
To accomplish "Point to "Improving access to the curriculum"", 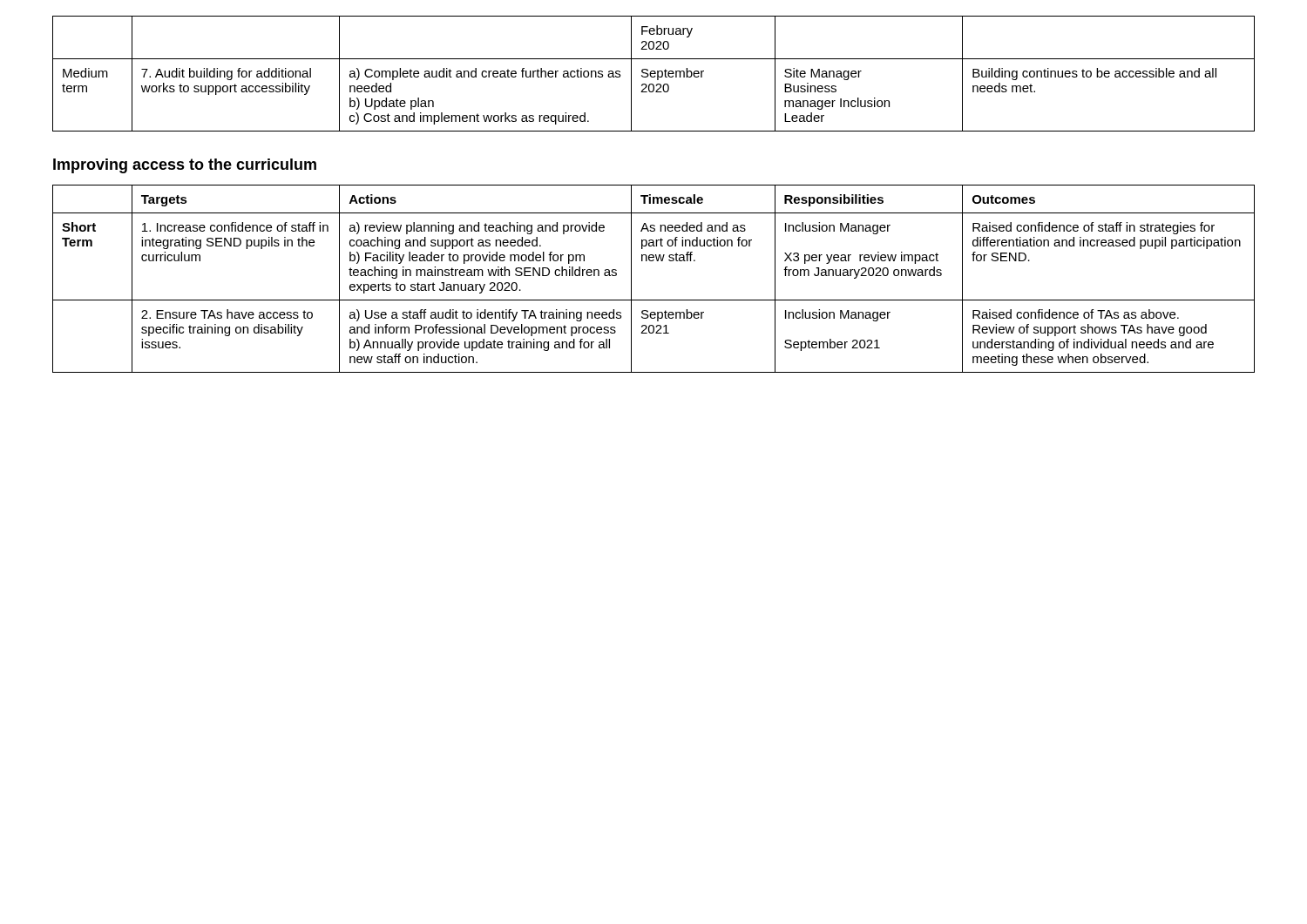I will coord(185,165).
